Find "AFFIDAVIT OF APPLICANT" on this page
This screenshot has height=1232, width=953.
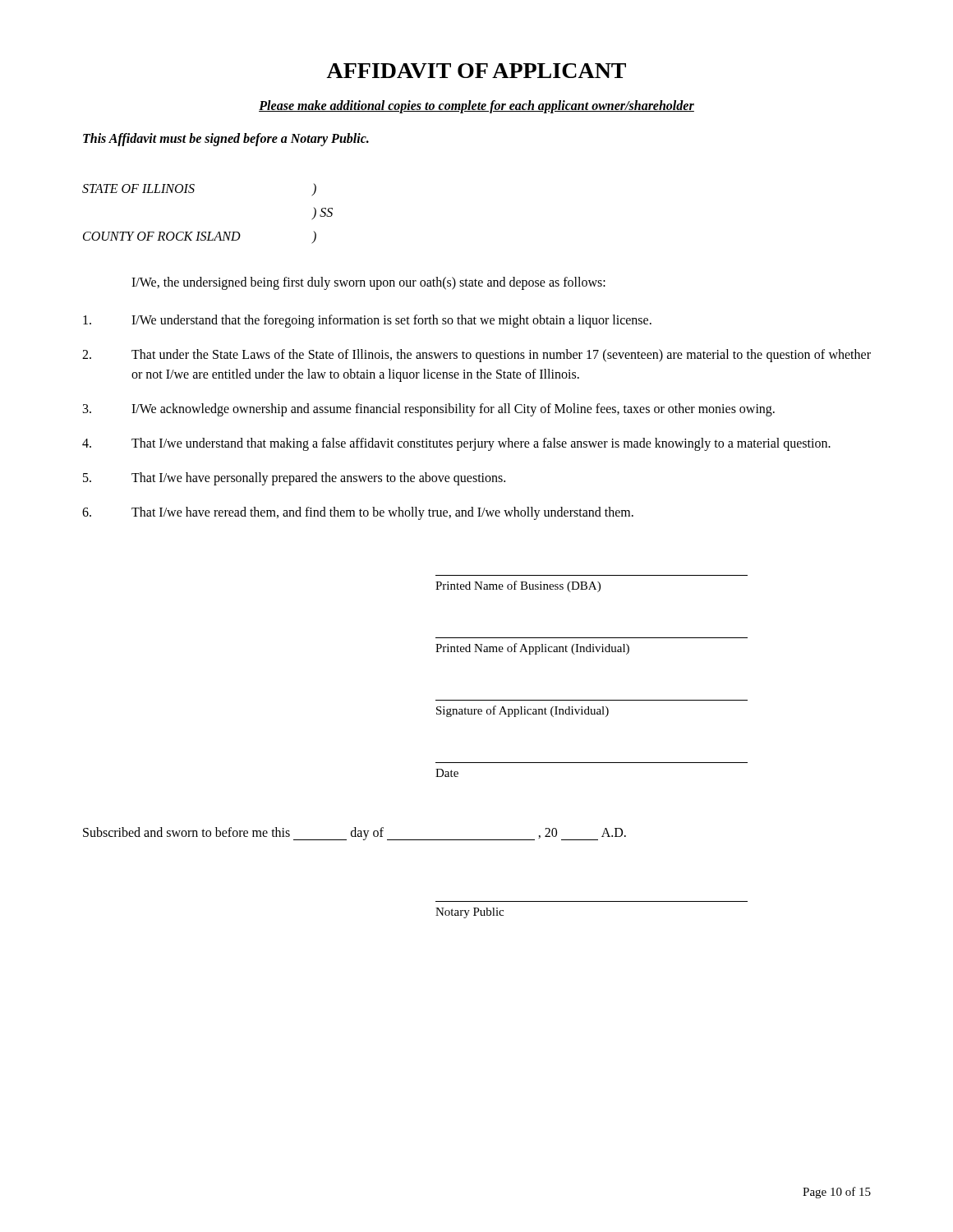point(476,70)
